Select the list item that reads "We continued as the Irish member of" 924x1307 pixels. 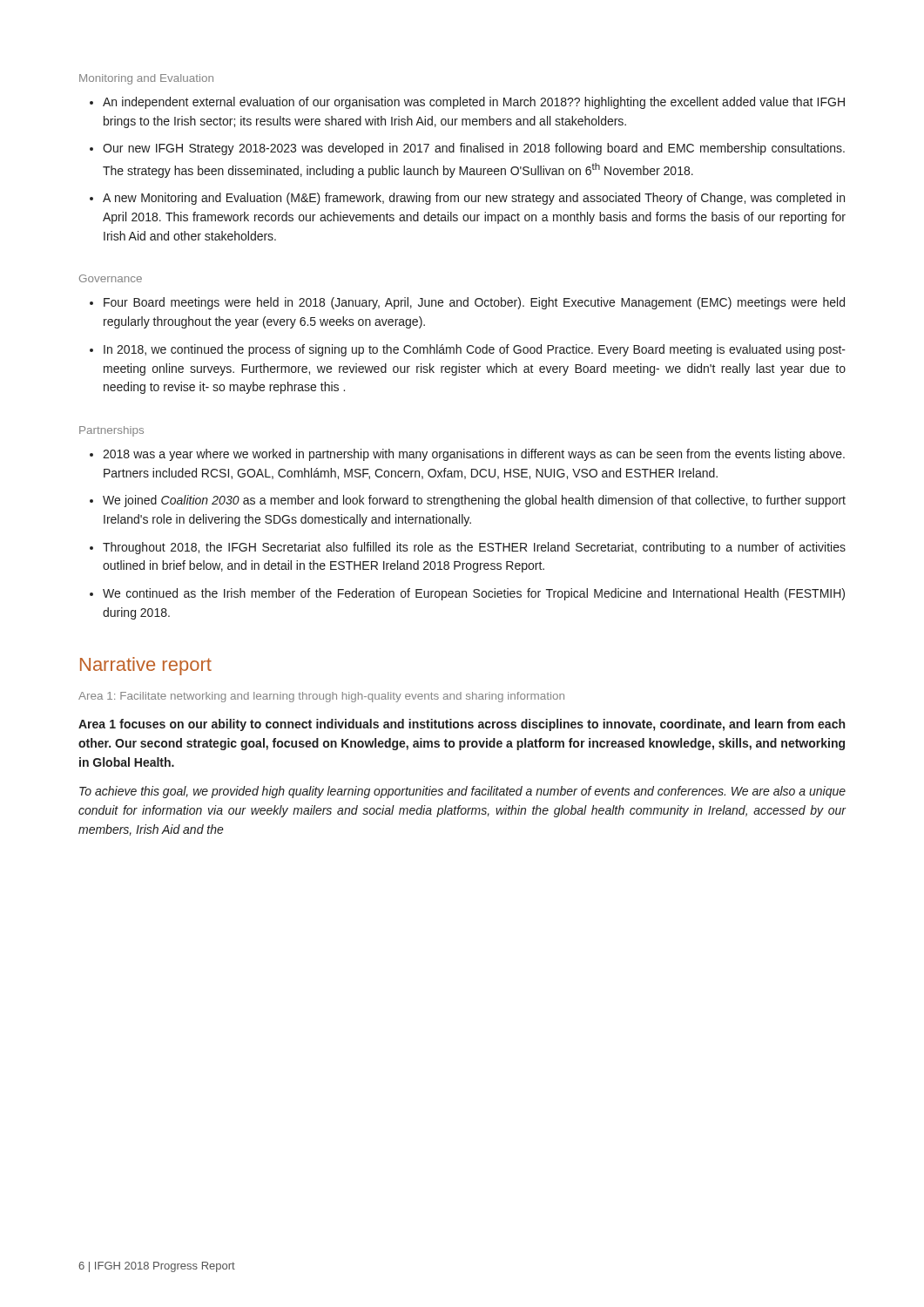click(x=474, y=603)
